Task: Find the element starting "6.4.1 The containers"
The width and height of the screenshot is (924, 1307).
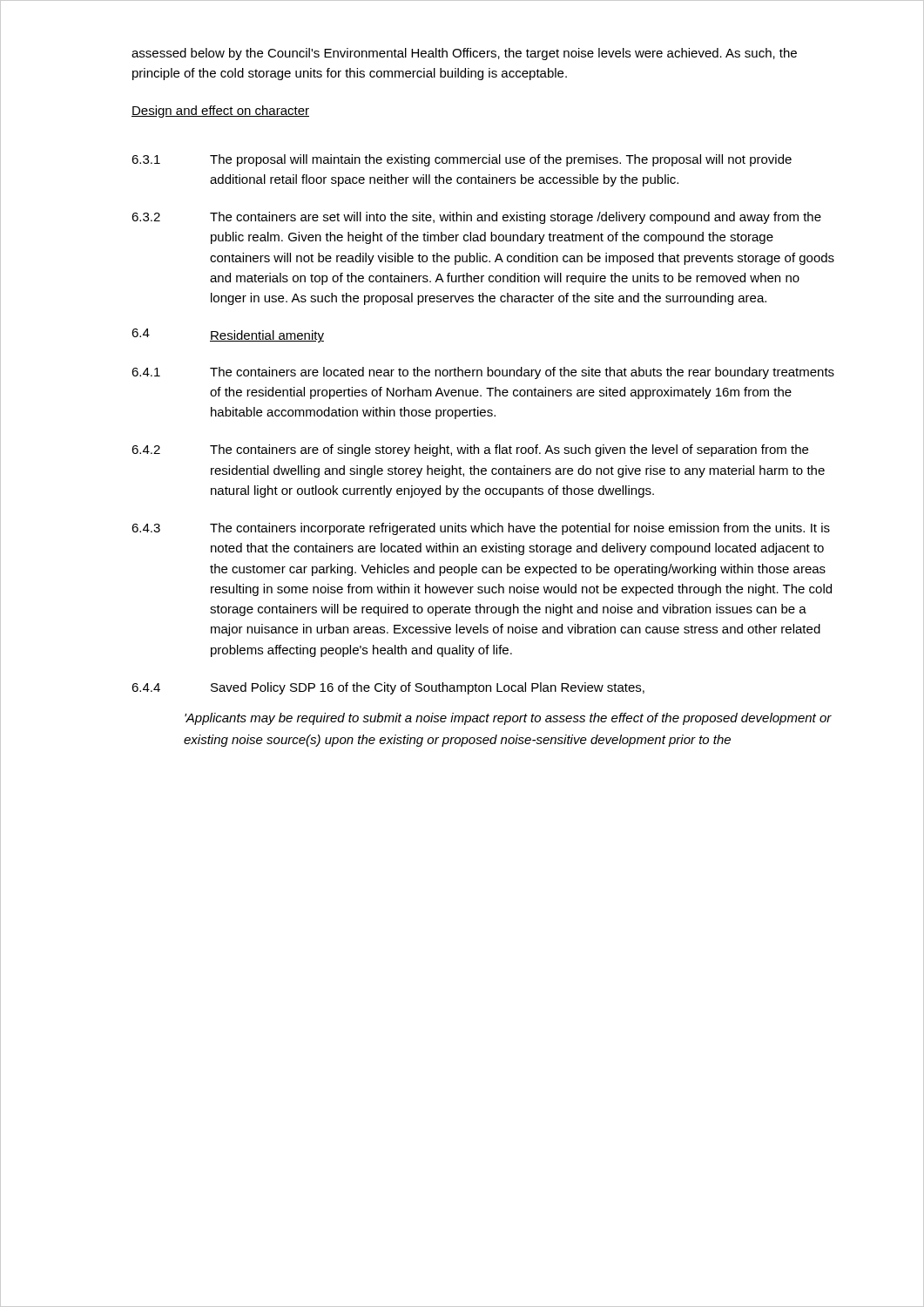Action: [x=484, y=392]
